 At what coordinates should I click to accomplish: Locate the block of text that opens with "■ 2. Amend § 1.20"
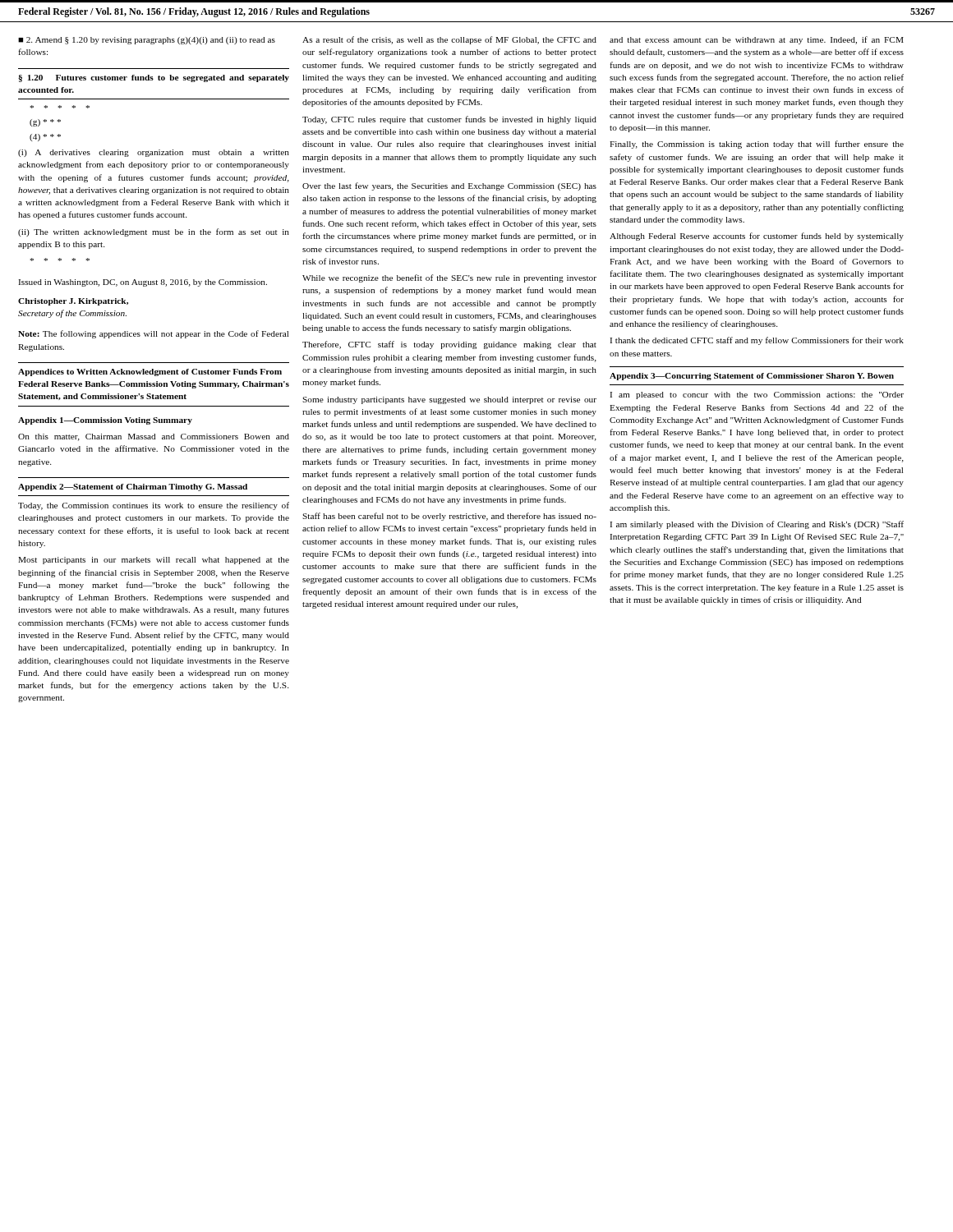tap(154, 46)
